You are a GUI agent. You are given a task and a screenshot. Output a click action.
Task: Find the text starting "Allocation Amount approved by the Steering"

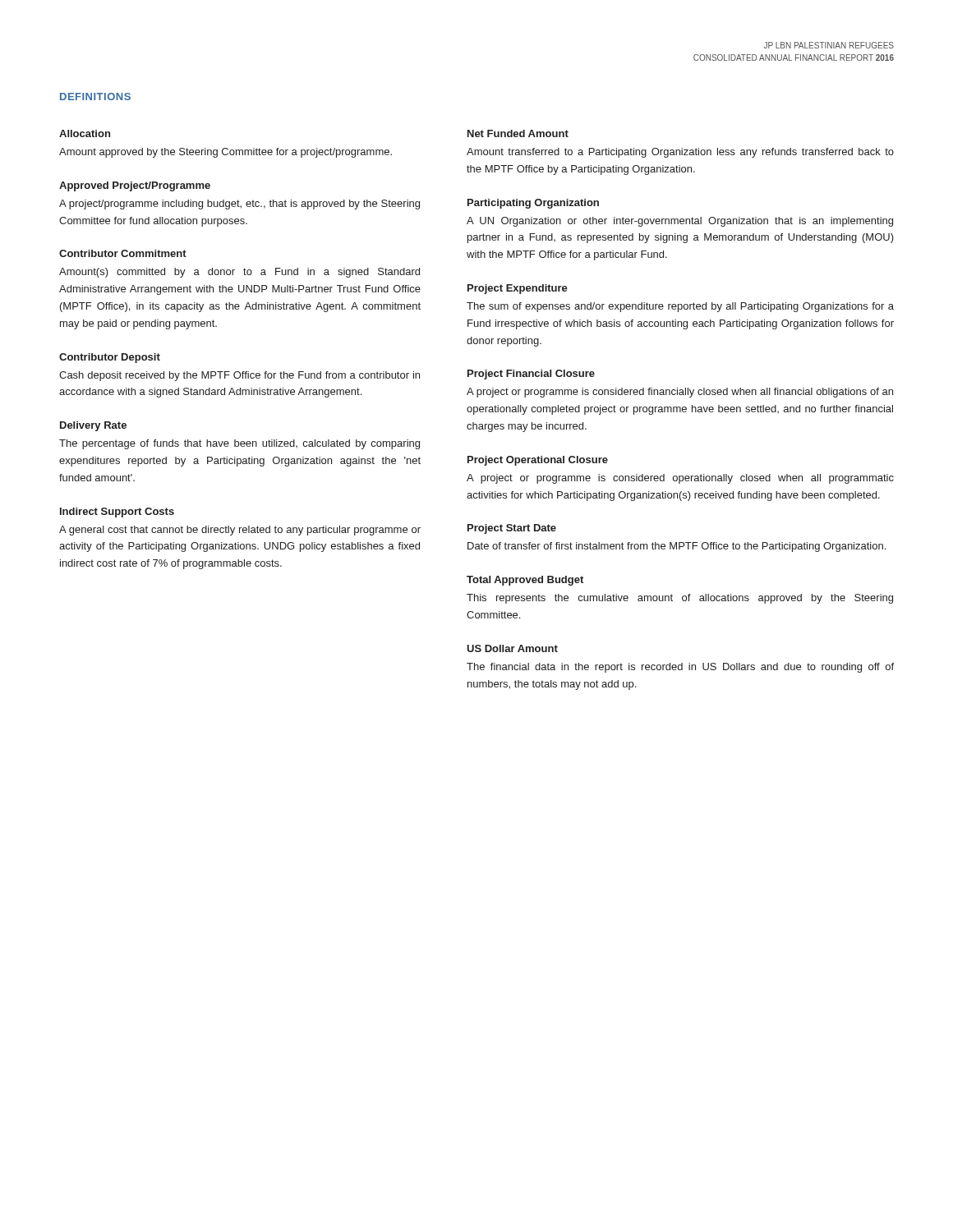coord(240,144)
